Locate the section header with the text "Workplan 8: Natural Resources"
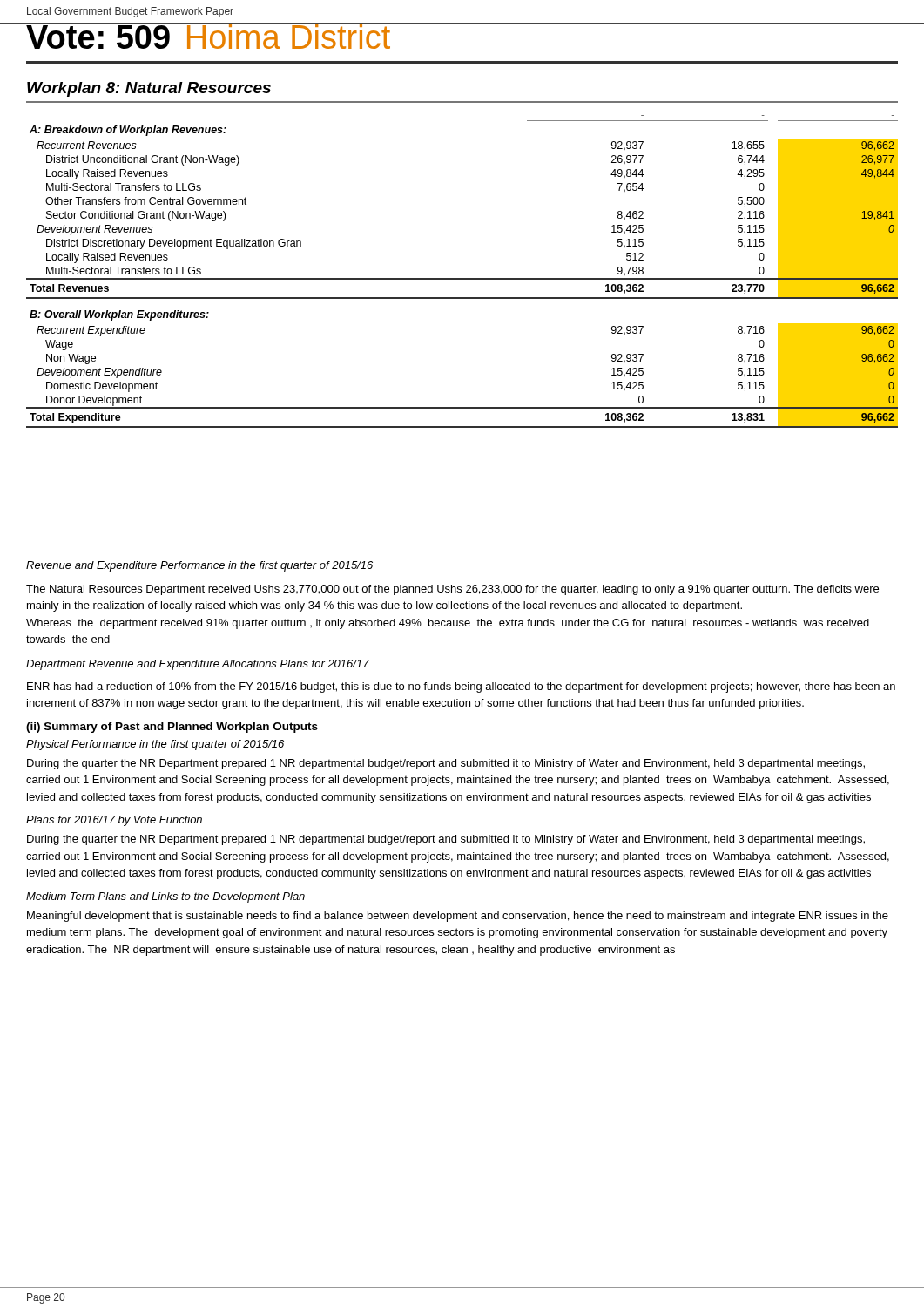This screenshot has width=924, height=1307. 149,88
